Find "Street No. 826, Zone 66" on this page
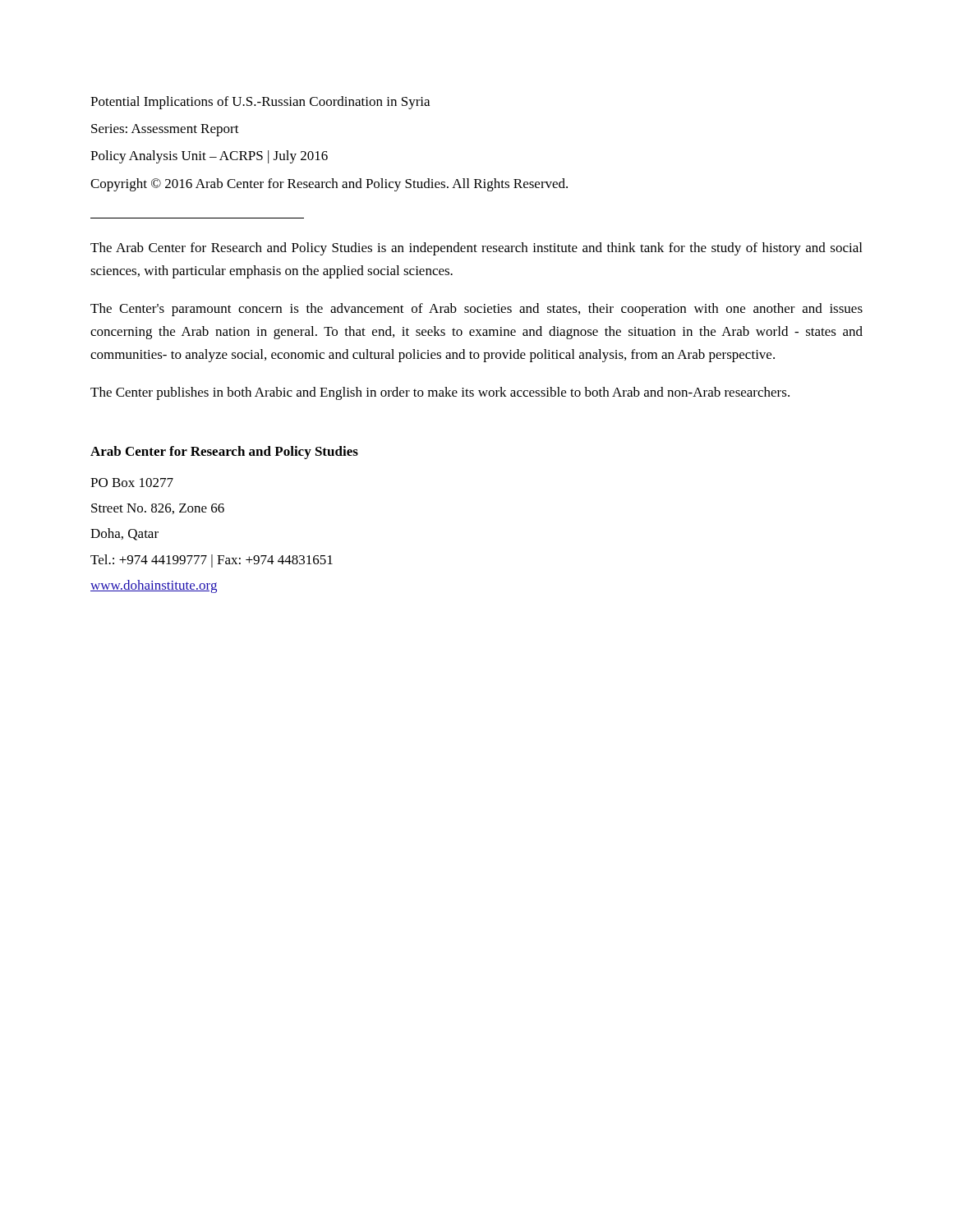This screenshot has width=953, height=1232. point(157,508)
